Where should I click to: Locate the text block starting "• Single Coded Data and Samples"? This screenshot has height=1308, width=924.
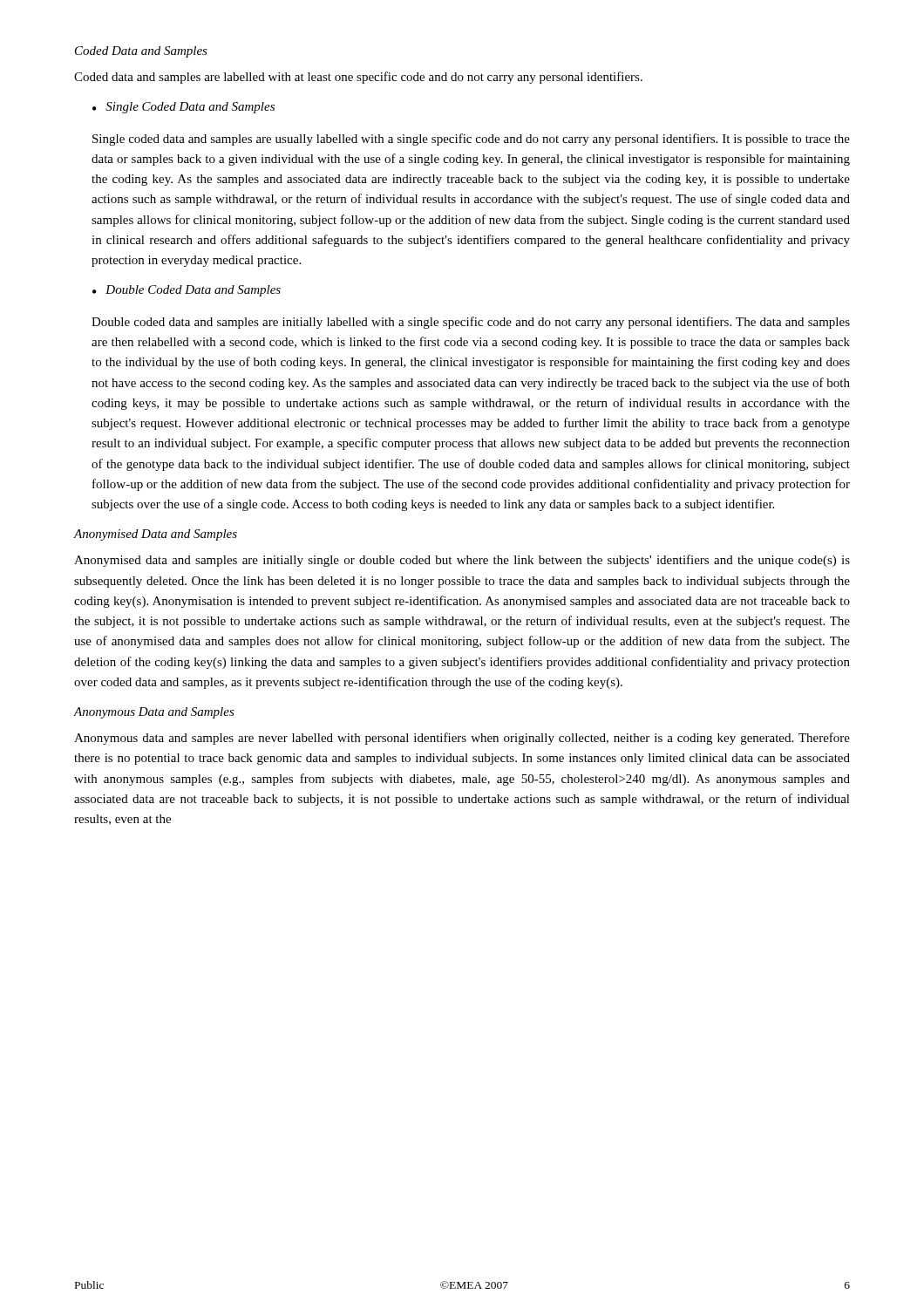(x=183, y=110)
